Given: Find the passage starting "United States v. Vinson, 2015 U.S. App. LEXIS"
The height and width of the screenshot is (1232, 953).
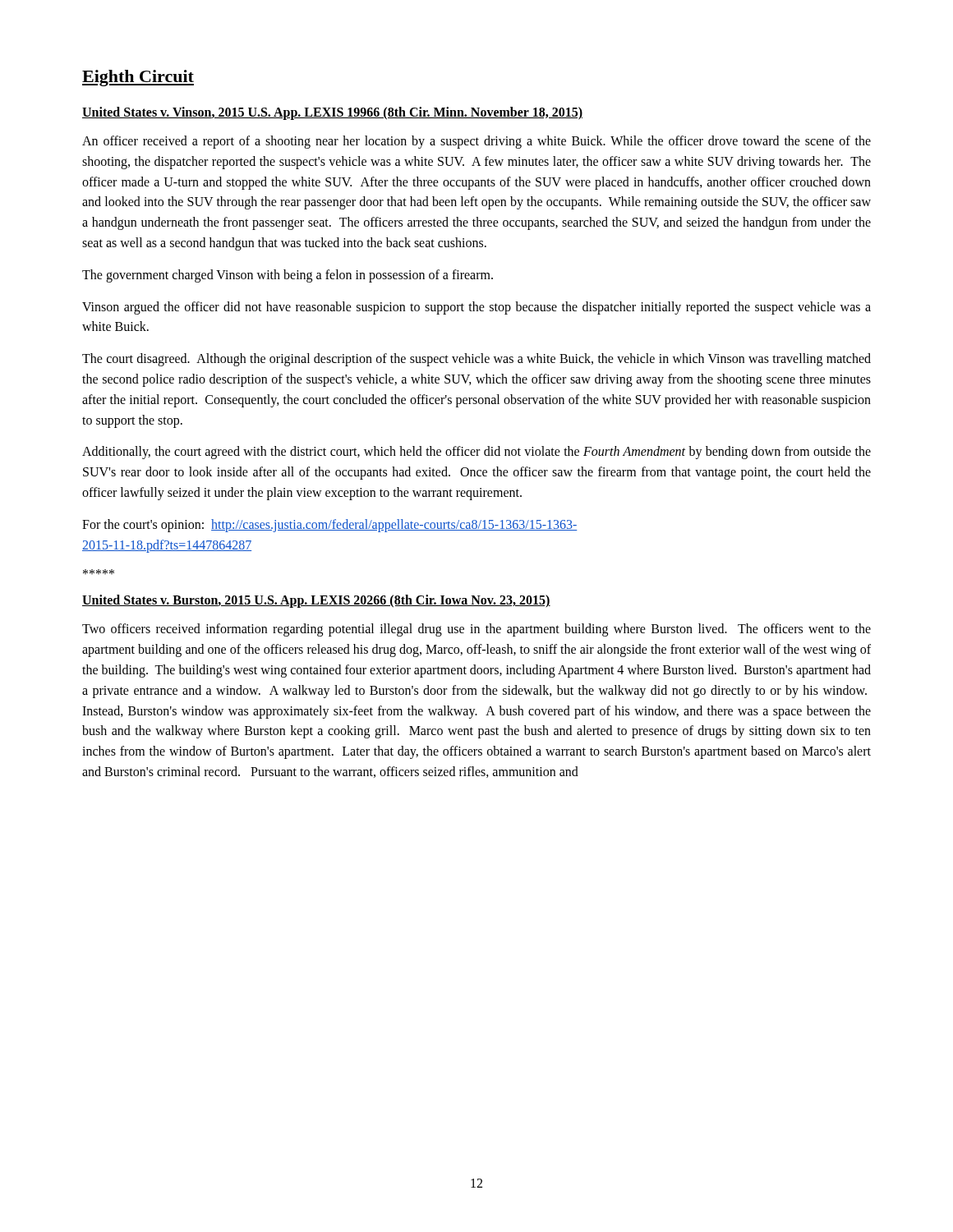Looking at the screenshot, I should tap(332, 112).
